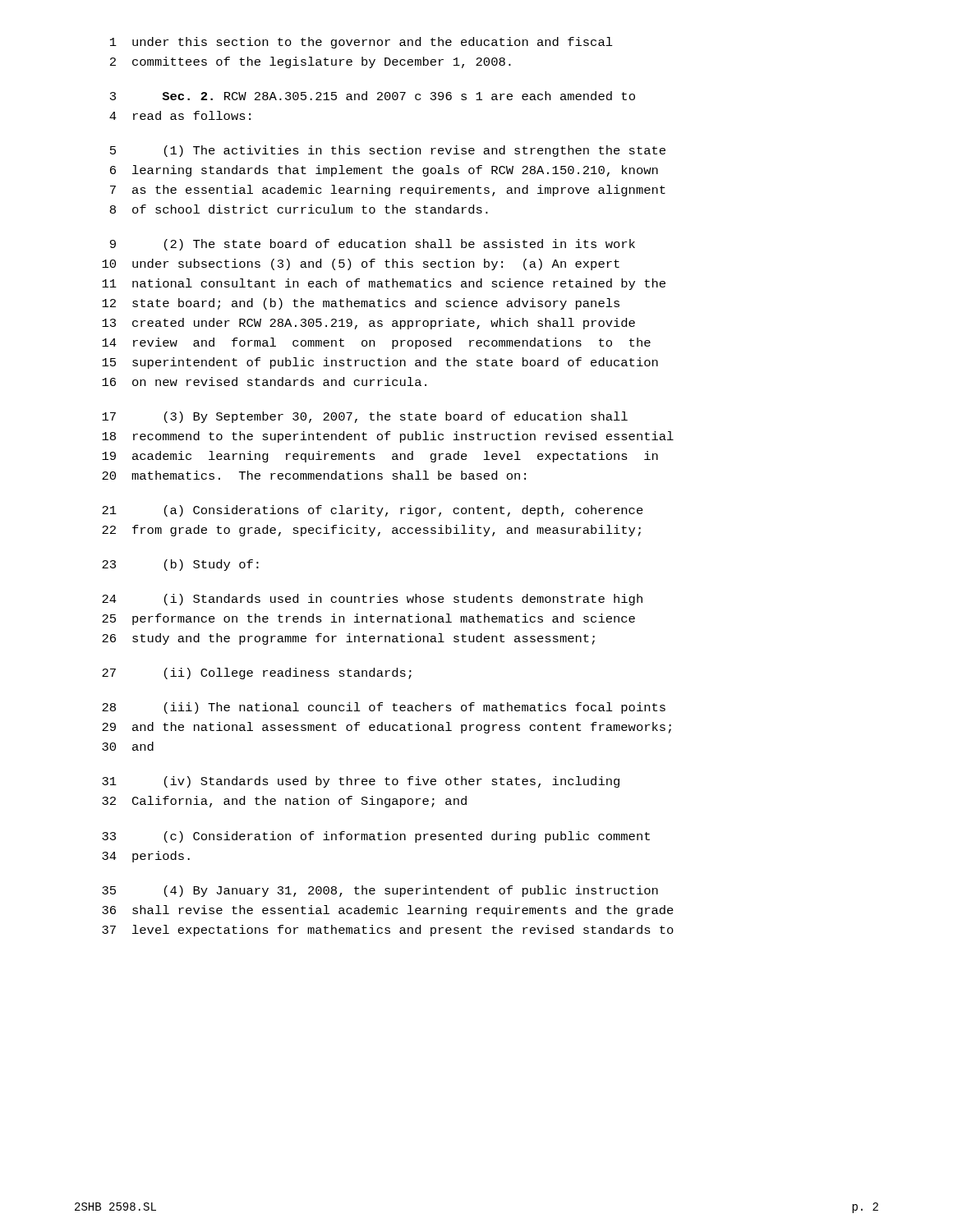Click the passage that begins "5 (1) The activities in"
The height and width of the screenshot is (1232, 953).
(476, 181)
